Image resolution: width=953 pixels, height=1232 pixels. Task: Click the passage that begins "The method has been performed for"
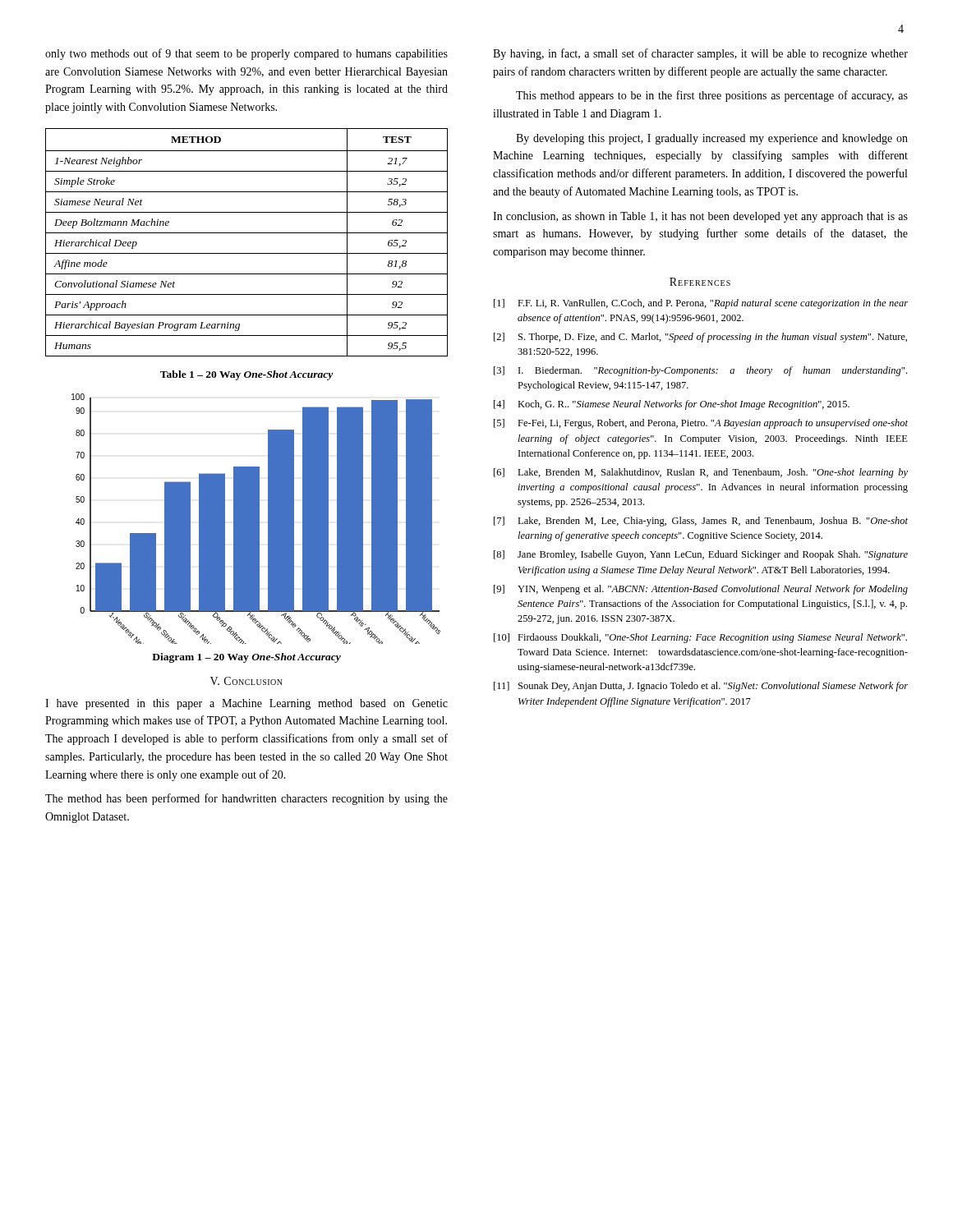point(246,808)
